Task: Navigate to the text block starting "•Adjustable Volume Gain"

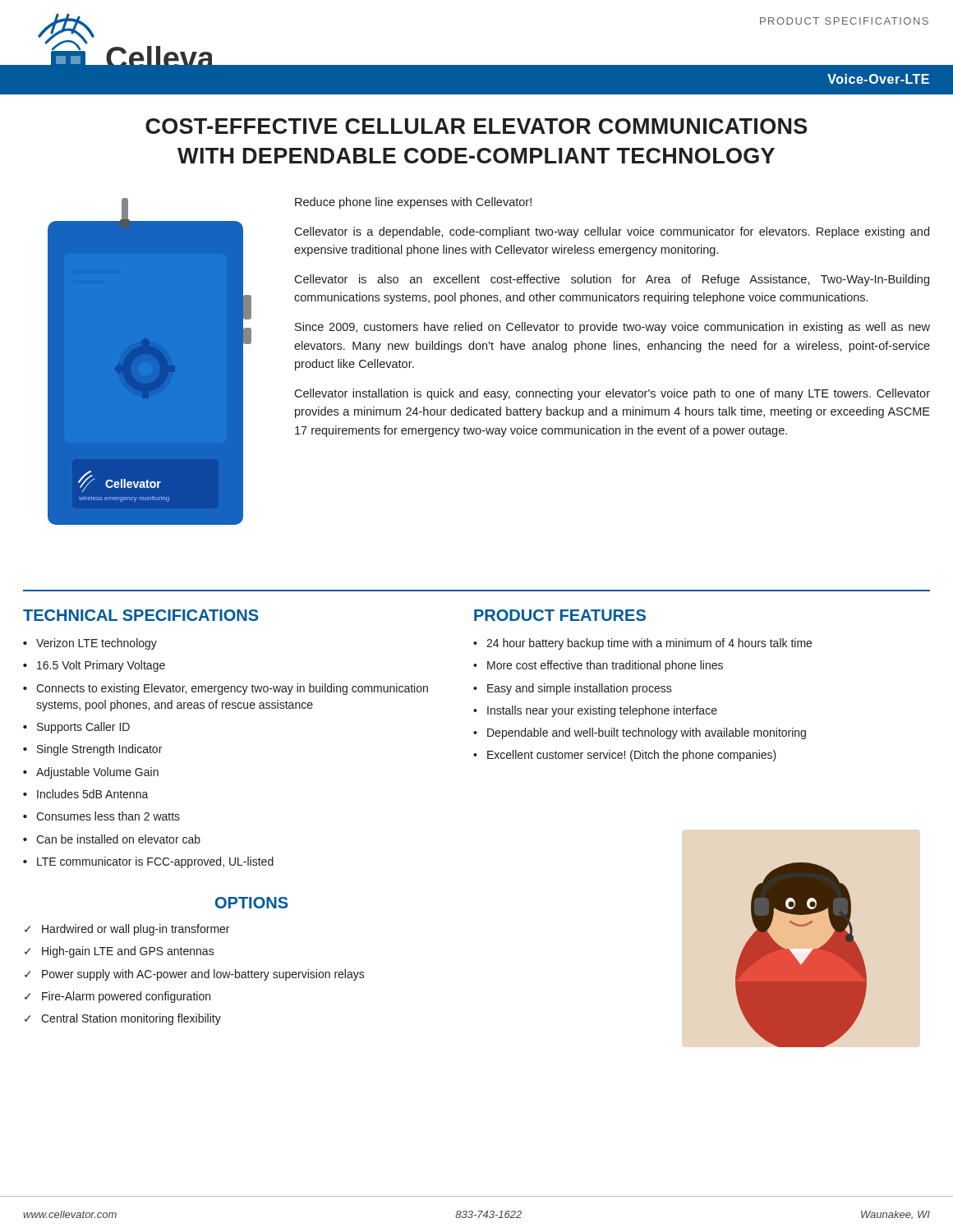Action: [91, 772]
